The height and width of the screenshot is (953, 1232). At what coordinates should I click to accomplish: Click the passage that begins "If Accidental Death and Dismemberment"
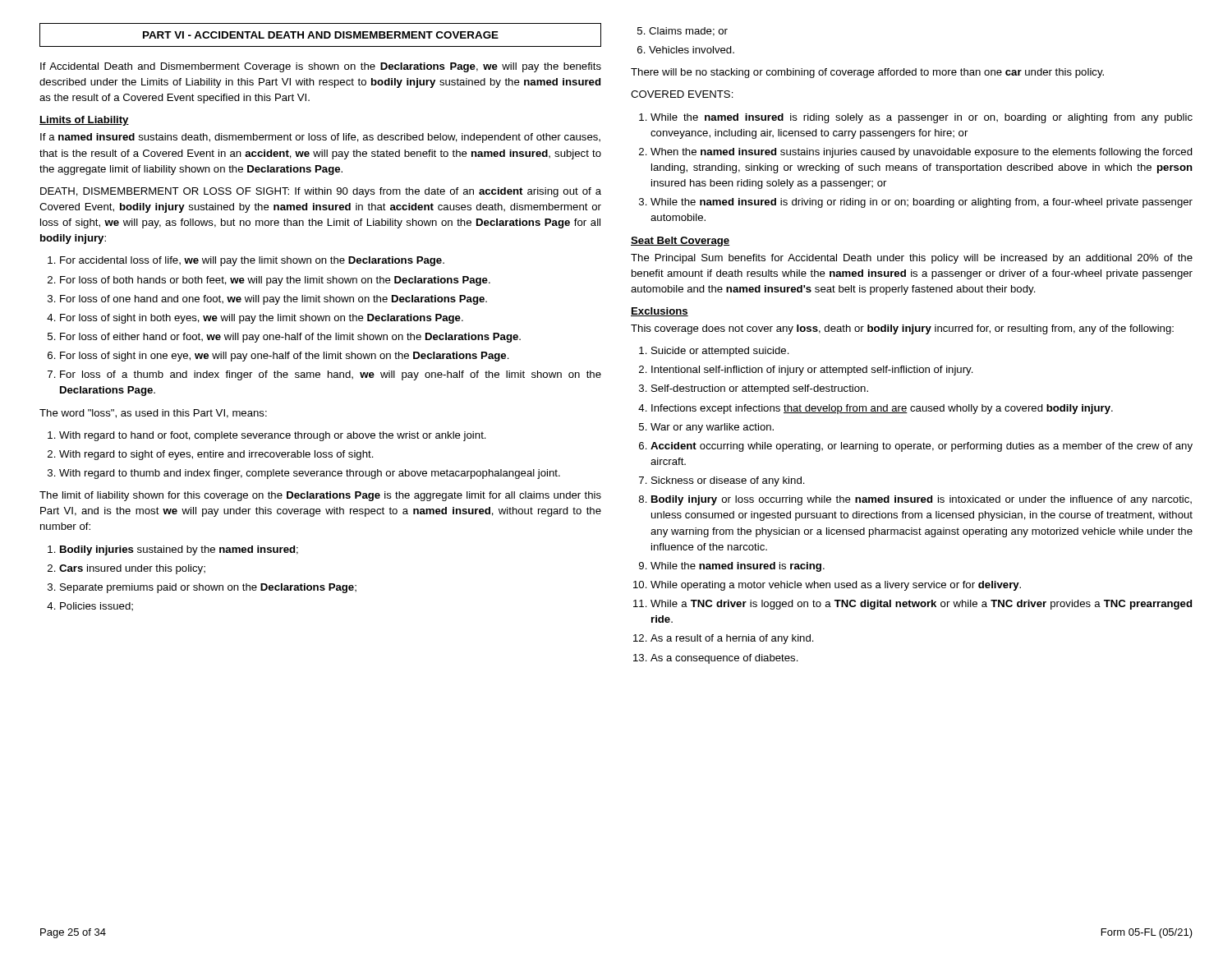coord(320,82)
